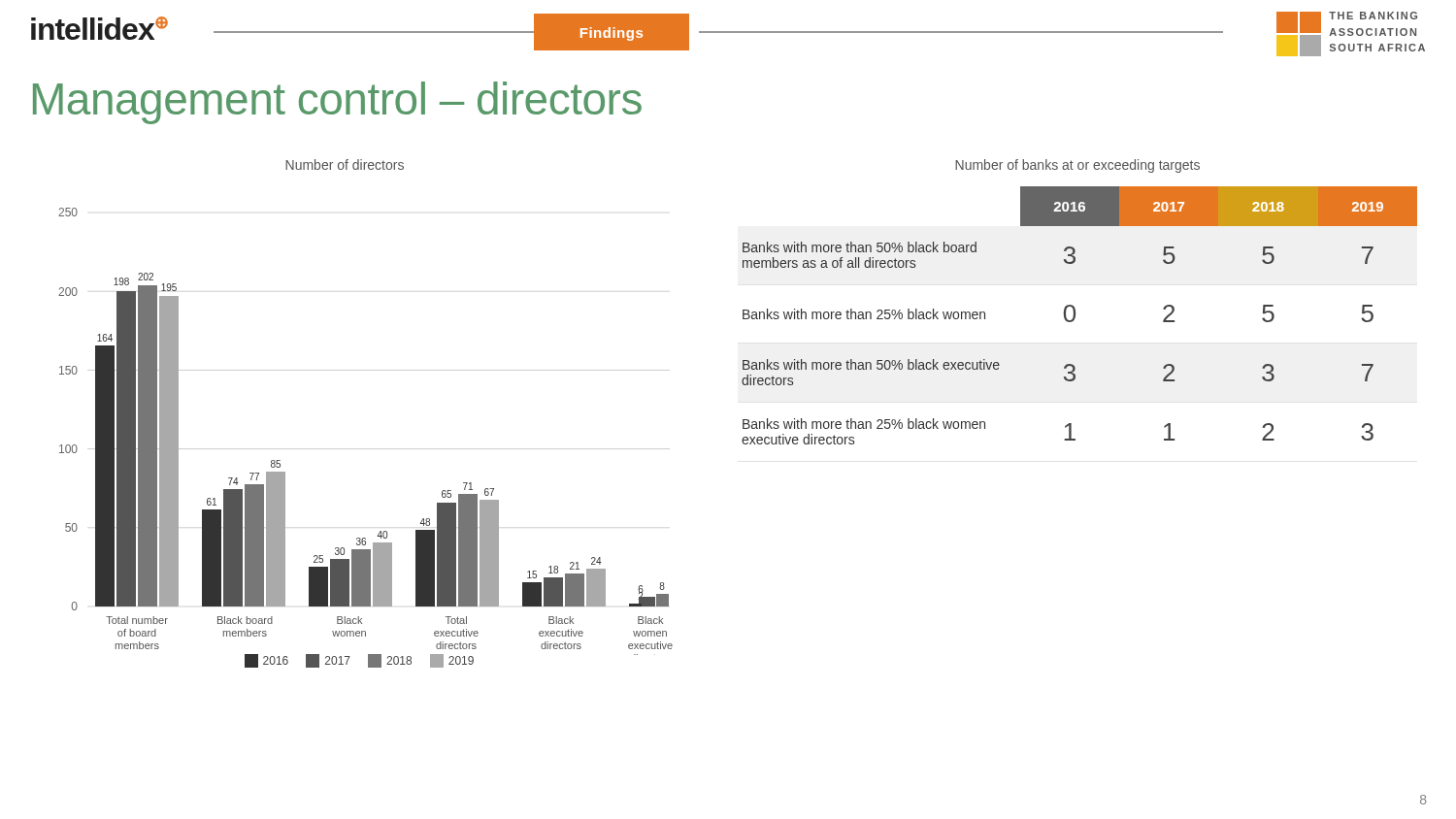
Task: Locate the caption containing "Number of banks at or exceeding targets"
Action: (x=1077, y=165)
